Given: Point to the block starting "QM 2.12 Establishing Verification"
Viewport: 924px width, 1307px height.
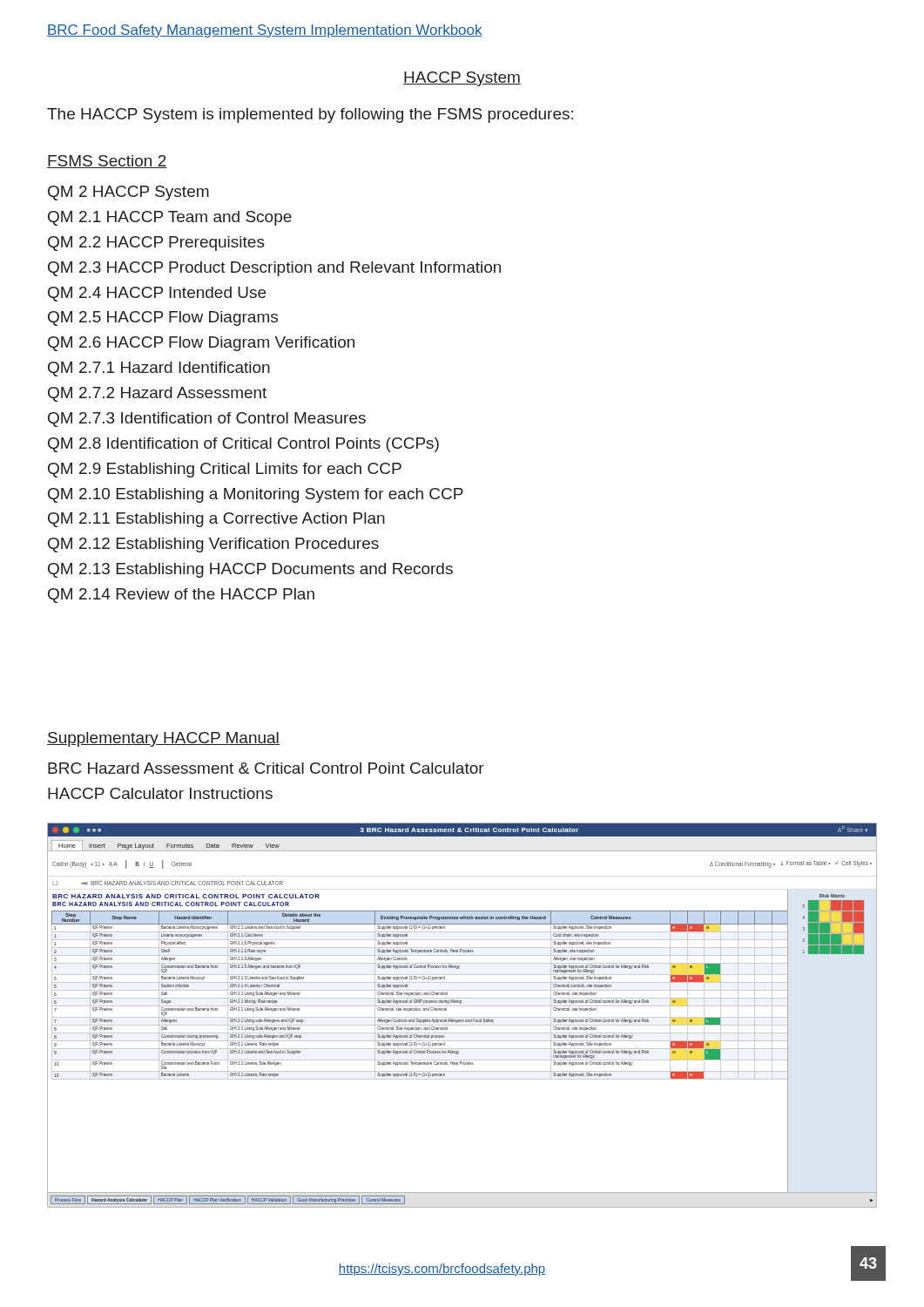Looking at the screenshot, I should coord(213,543).
